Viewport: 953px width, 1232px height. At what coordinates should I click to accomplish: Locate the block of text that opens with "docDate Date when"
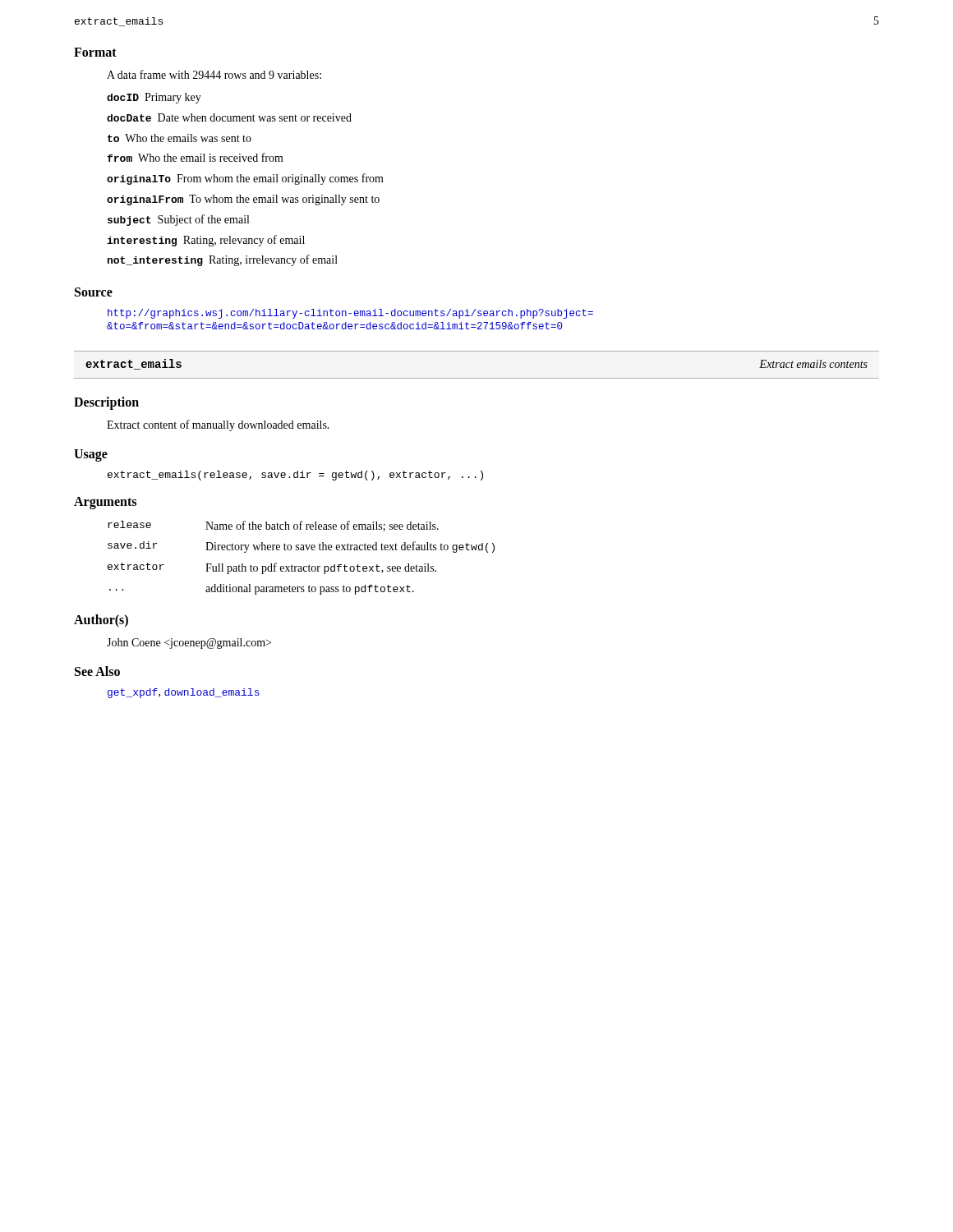tap(229, 118)
